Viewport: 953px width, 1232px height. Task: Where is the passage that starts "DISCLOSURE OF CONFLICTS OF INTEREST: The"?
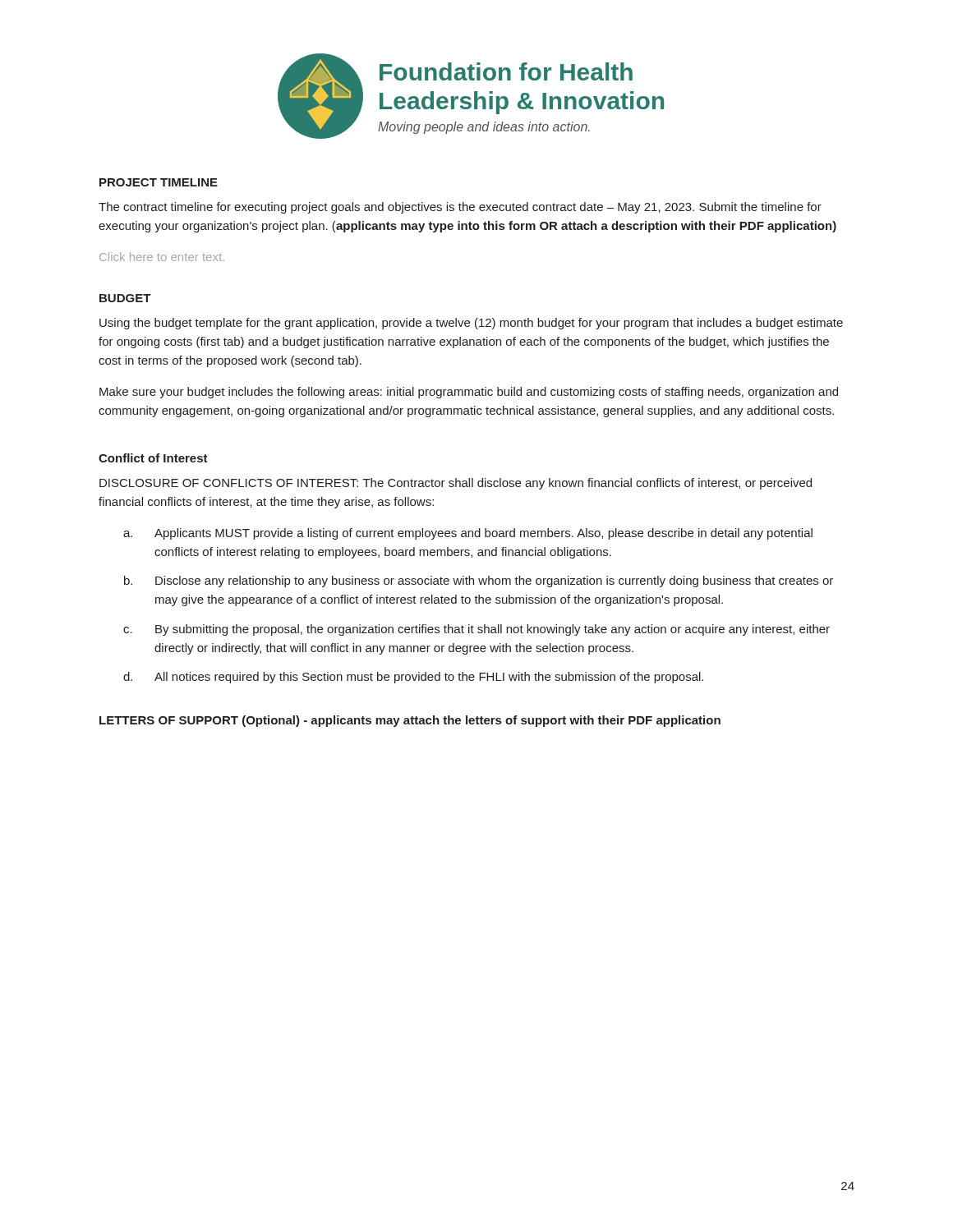456,492
